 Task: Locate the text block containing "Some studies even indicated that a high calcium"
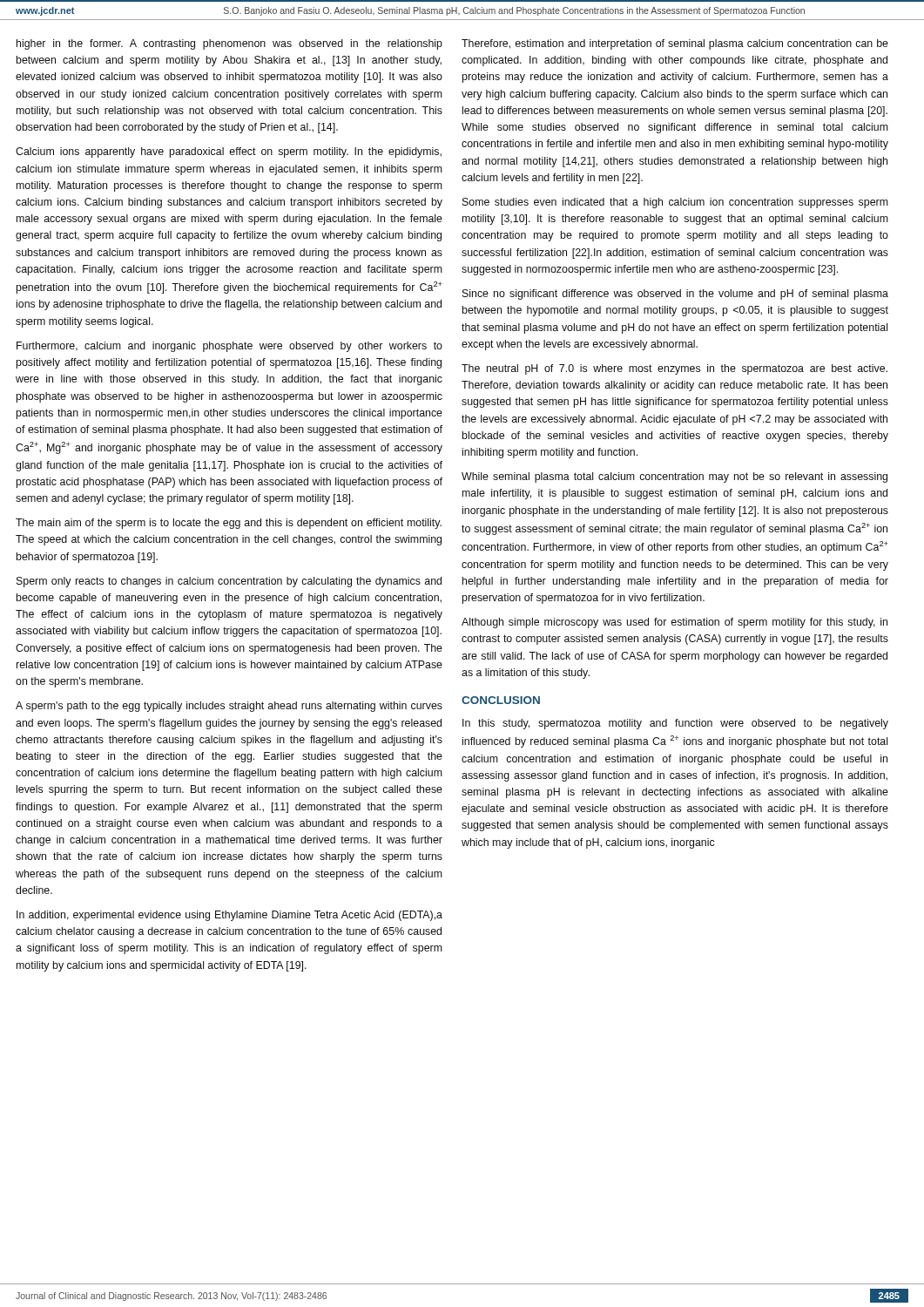tap(675, 236)
